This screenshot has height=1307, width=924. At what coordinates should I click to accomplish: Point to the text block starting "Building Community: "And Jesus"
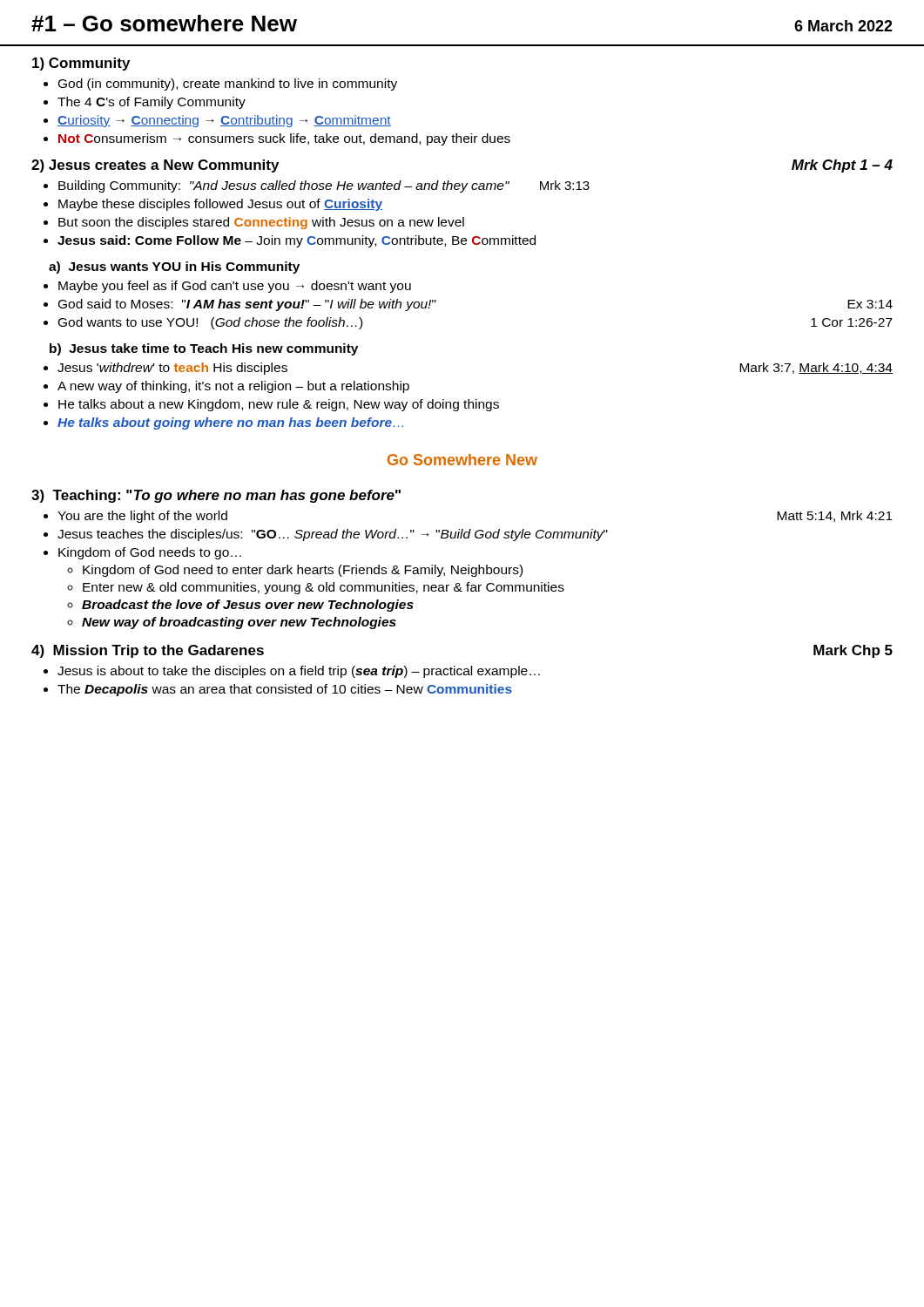[324, 185]
